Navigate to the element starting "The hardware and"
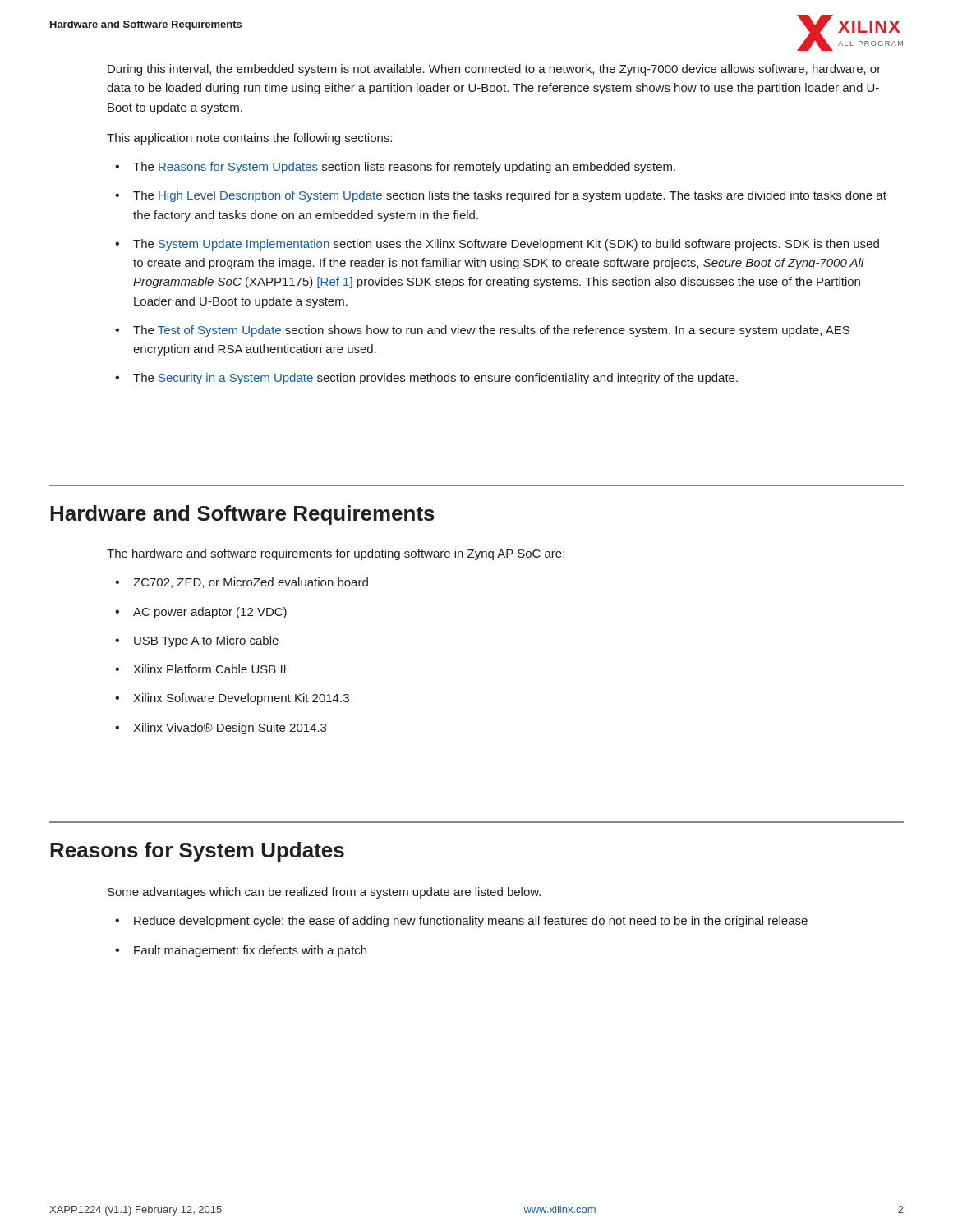953x1232 pixels. click(x=336, y=553)
